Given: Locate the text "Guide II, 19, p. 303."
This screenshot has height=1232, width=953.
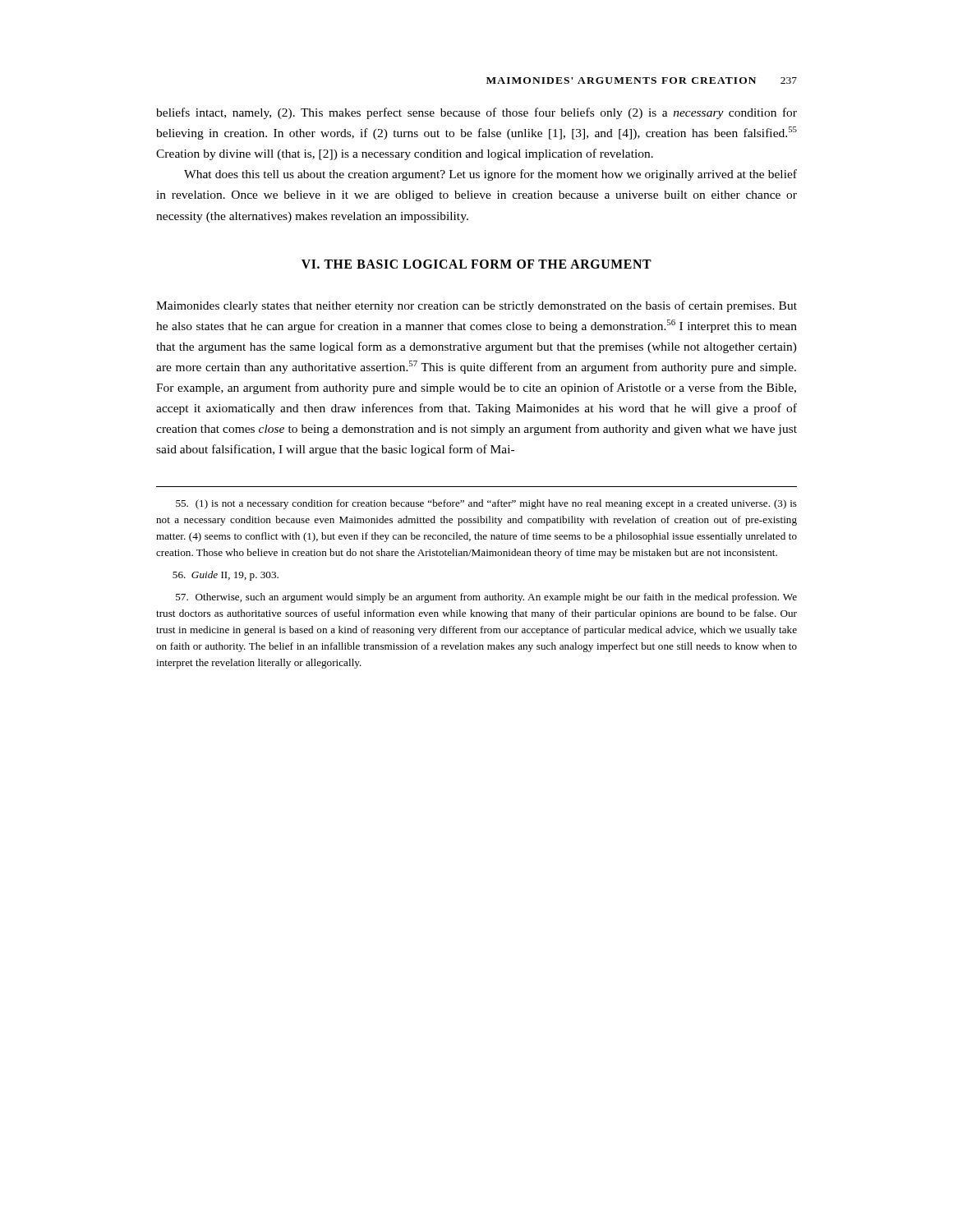Looking at the screenshot, I should point(218,574).
